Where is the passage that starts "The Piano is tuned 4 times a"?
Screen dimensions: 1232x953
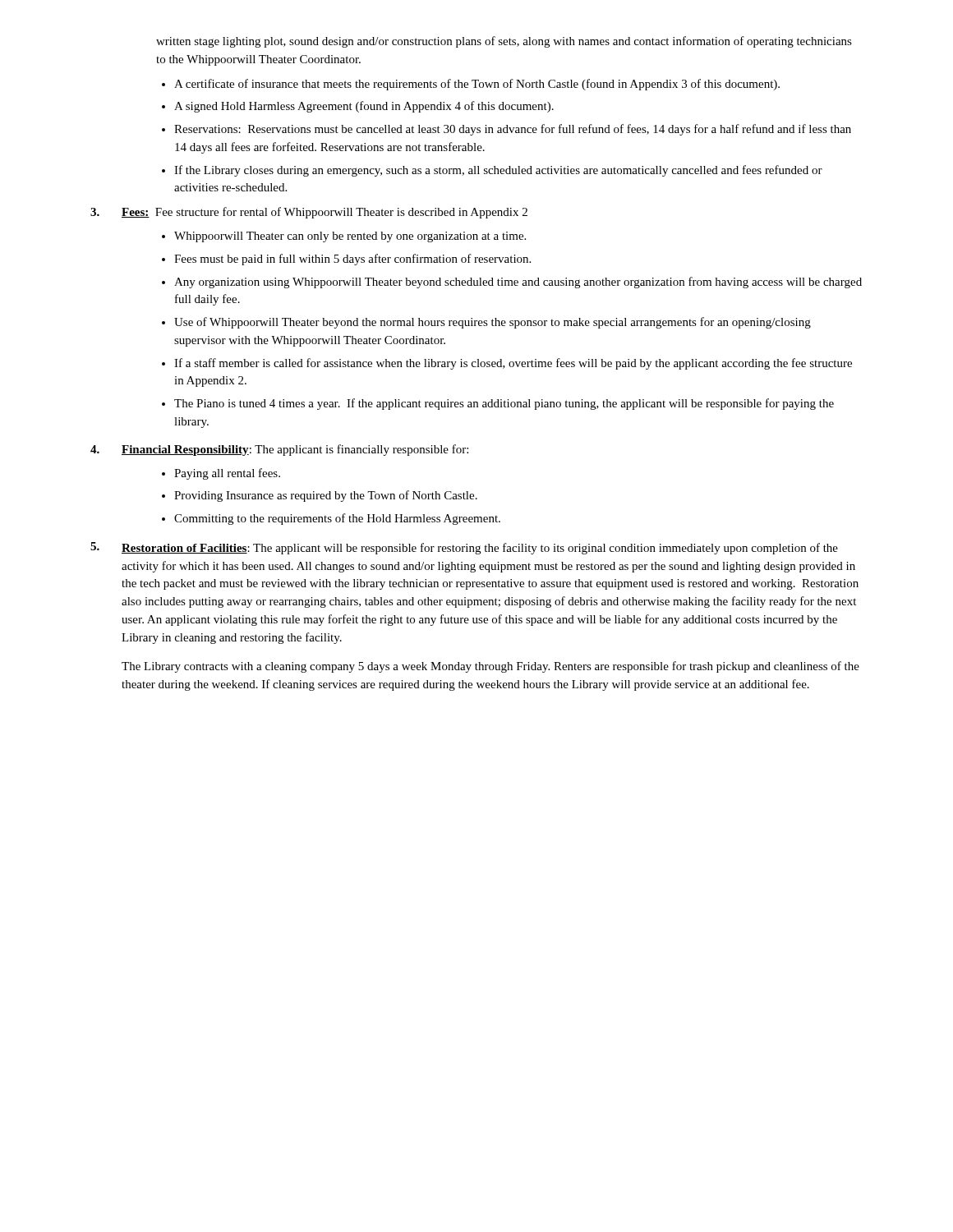point(504,412)
